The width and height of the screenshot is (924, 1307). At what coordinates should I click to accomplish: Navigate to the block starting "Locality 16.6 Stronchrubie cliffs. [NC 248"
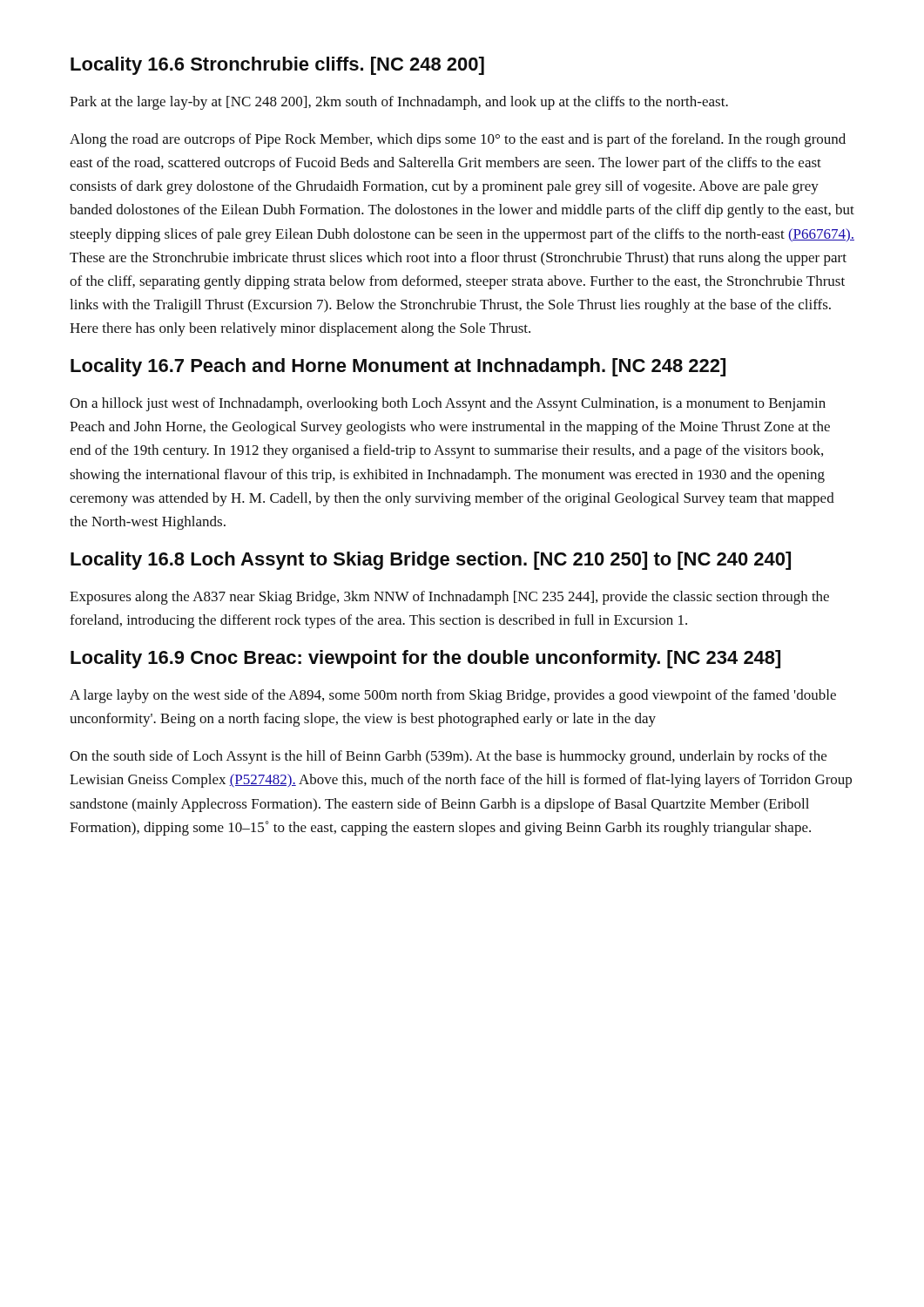(462, 65)
